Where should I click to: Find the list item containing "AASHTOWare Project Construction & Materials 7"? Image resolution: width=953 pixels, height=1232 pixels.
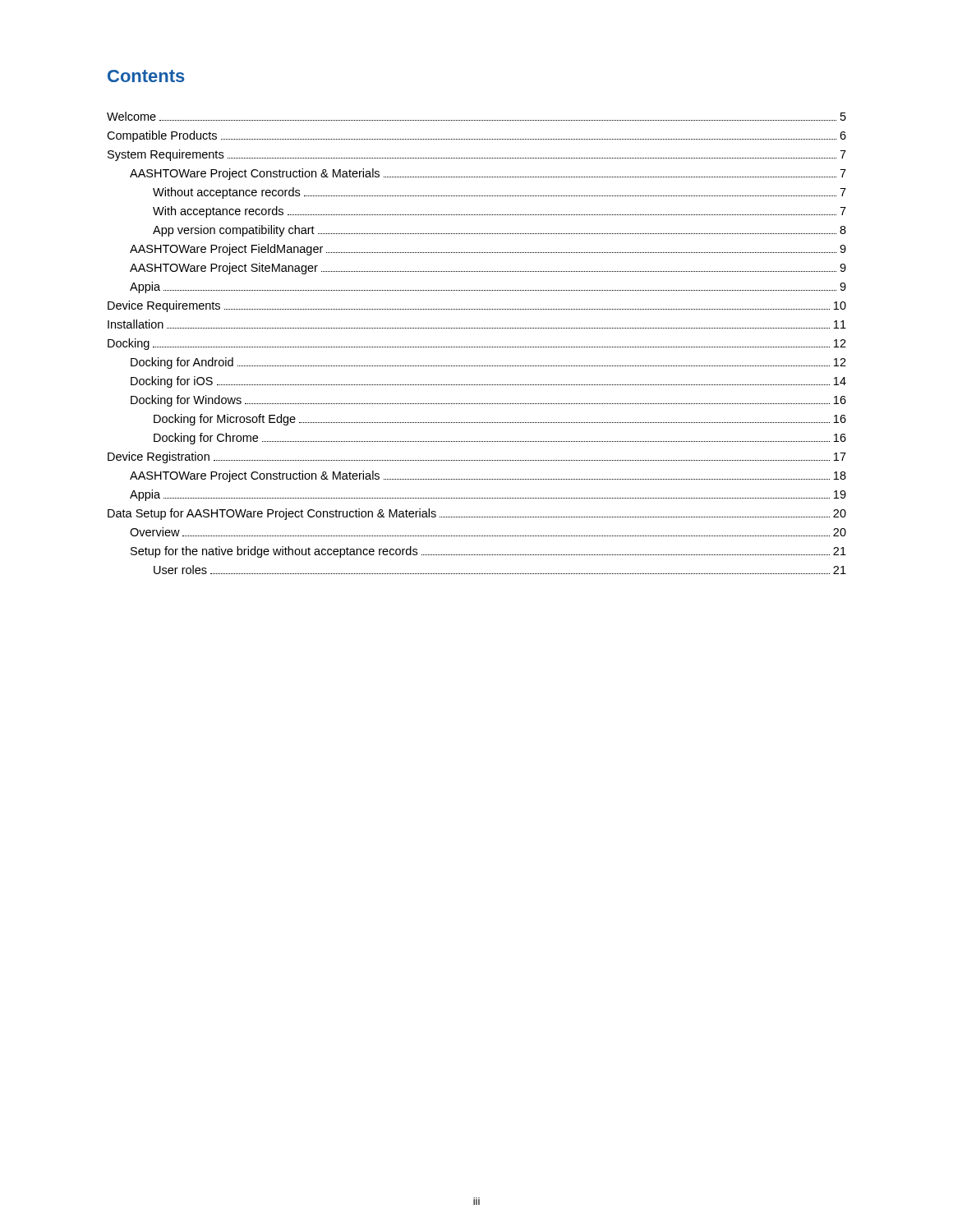click(488, 173)
